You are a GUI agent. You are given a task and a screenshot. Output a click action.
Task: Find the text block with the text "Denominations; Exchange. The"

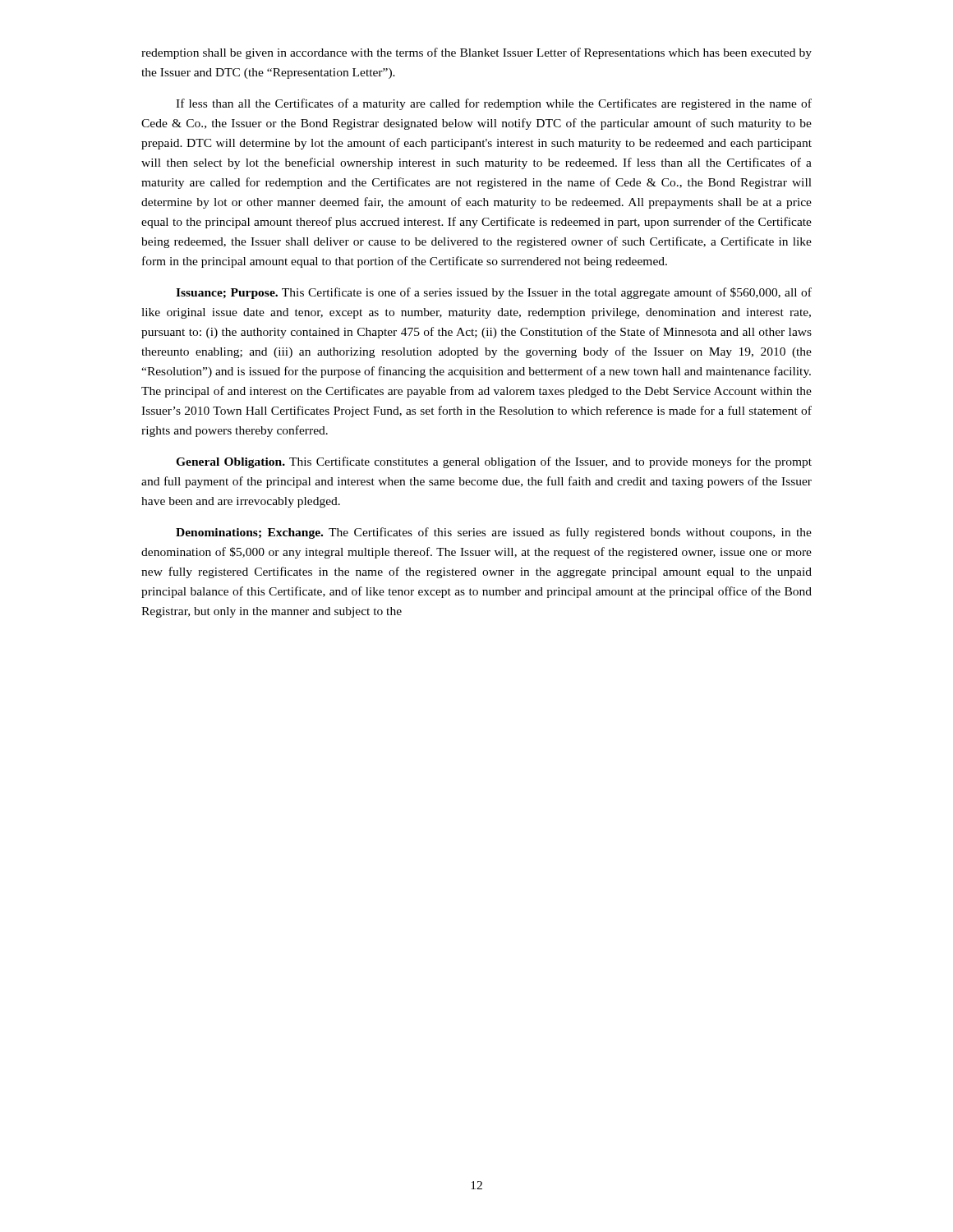tap(476, 572)
